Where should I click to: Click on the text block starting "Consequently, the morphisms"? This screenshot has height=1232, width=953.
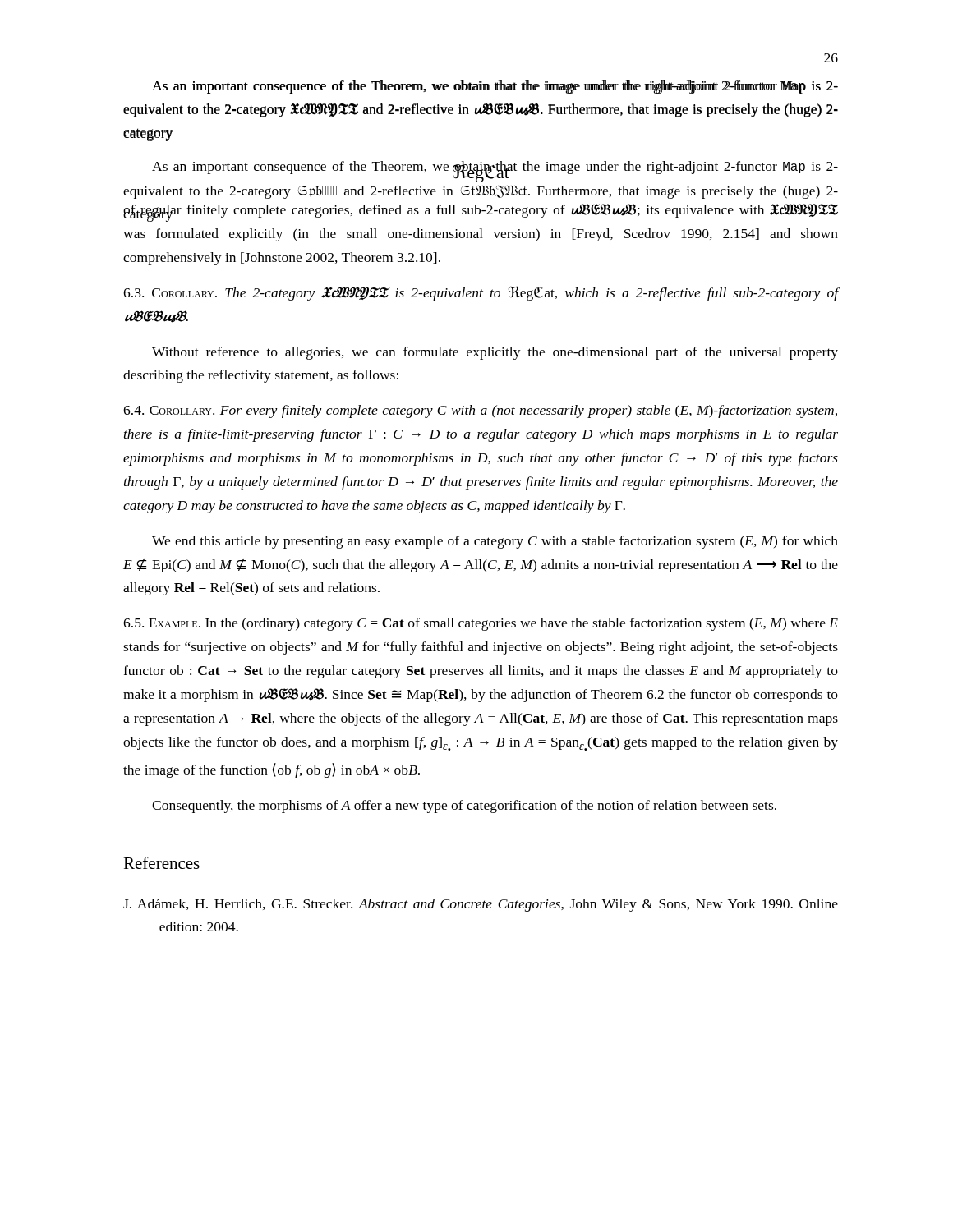coord(481,805)
